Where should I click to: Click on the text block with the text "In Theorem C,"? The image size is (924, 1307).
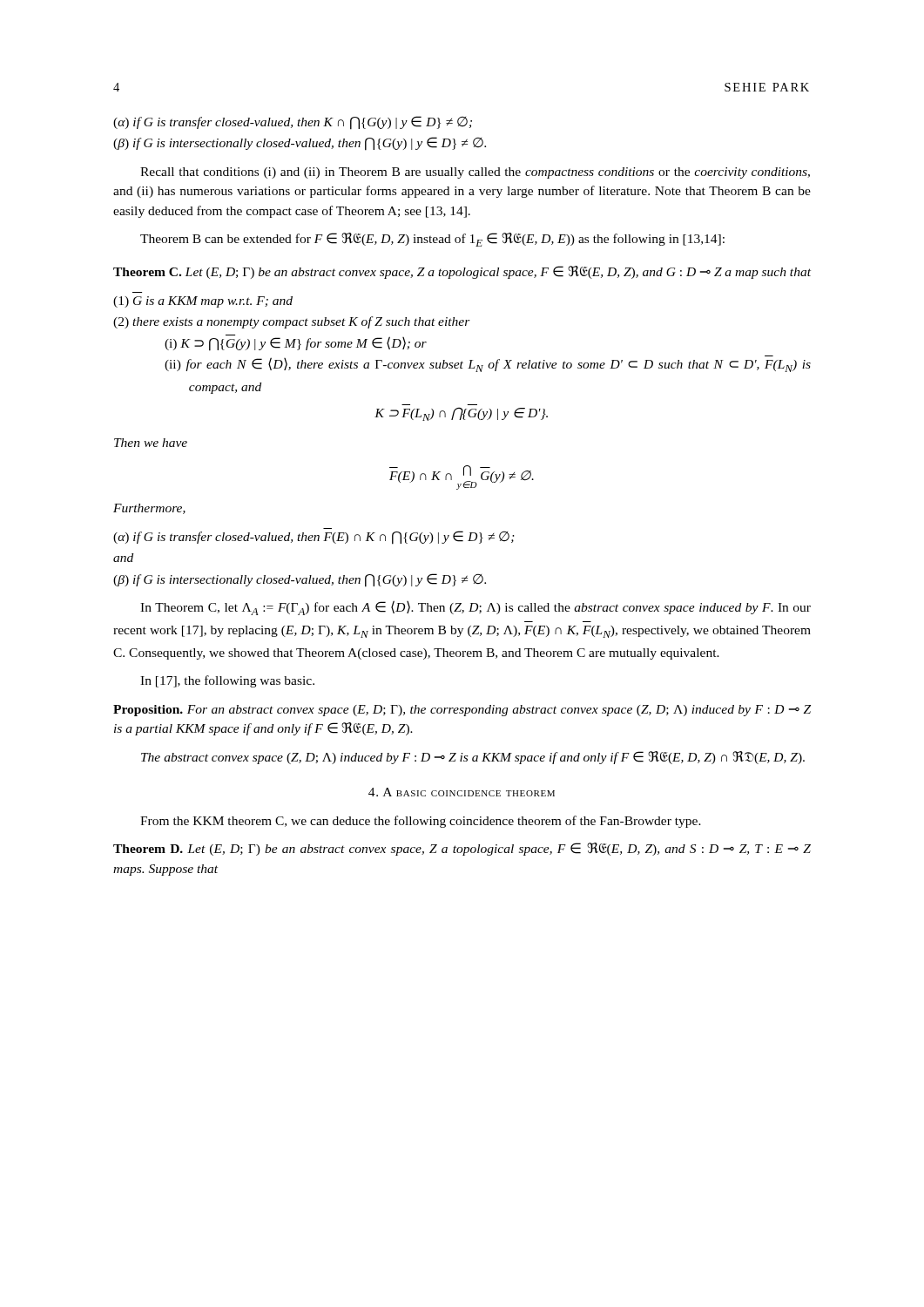tap(462, 630)
